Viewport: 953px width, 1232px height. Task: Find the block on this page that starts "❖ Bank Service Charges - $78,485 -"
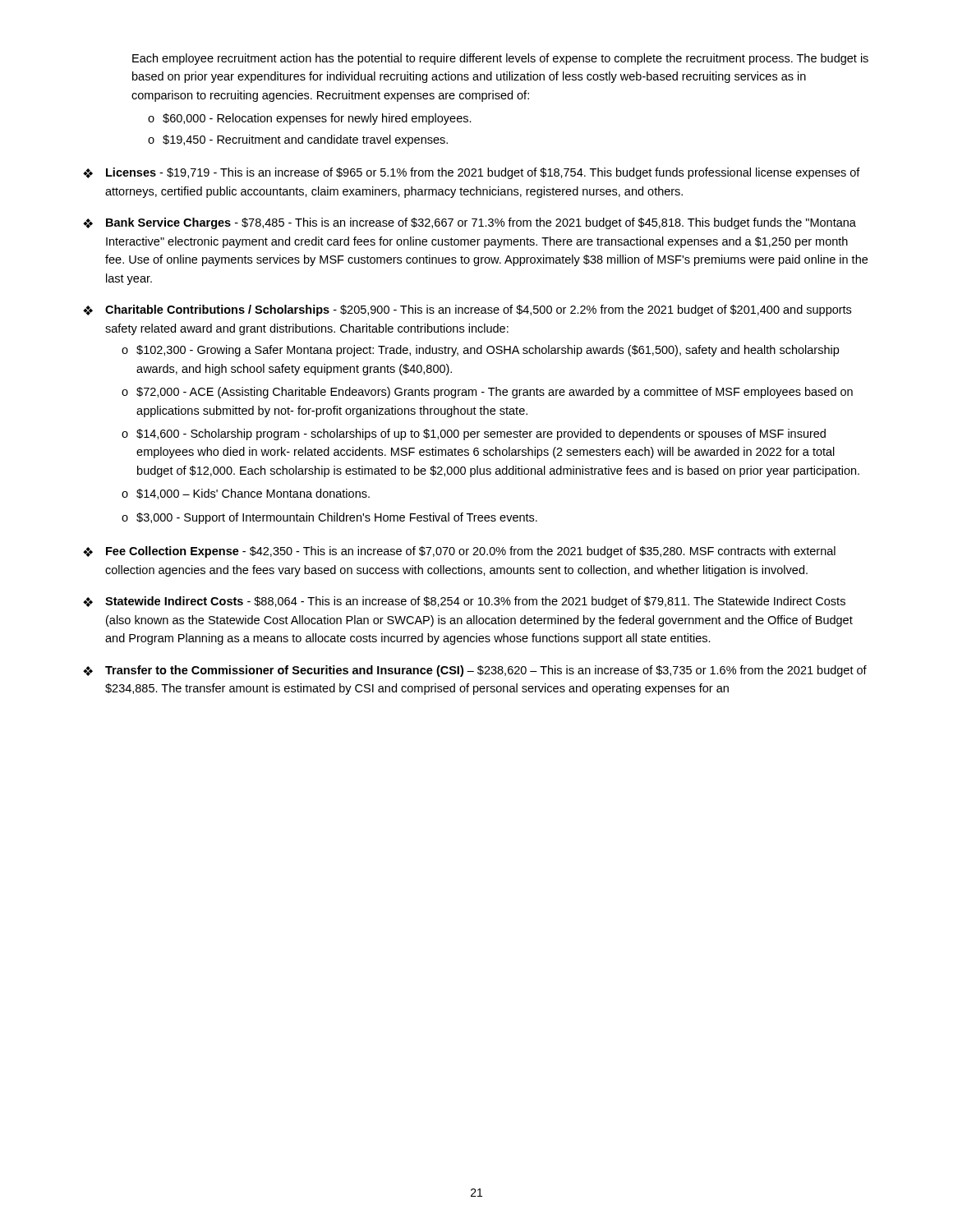click(x=476, y=251)
